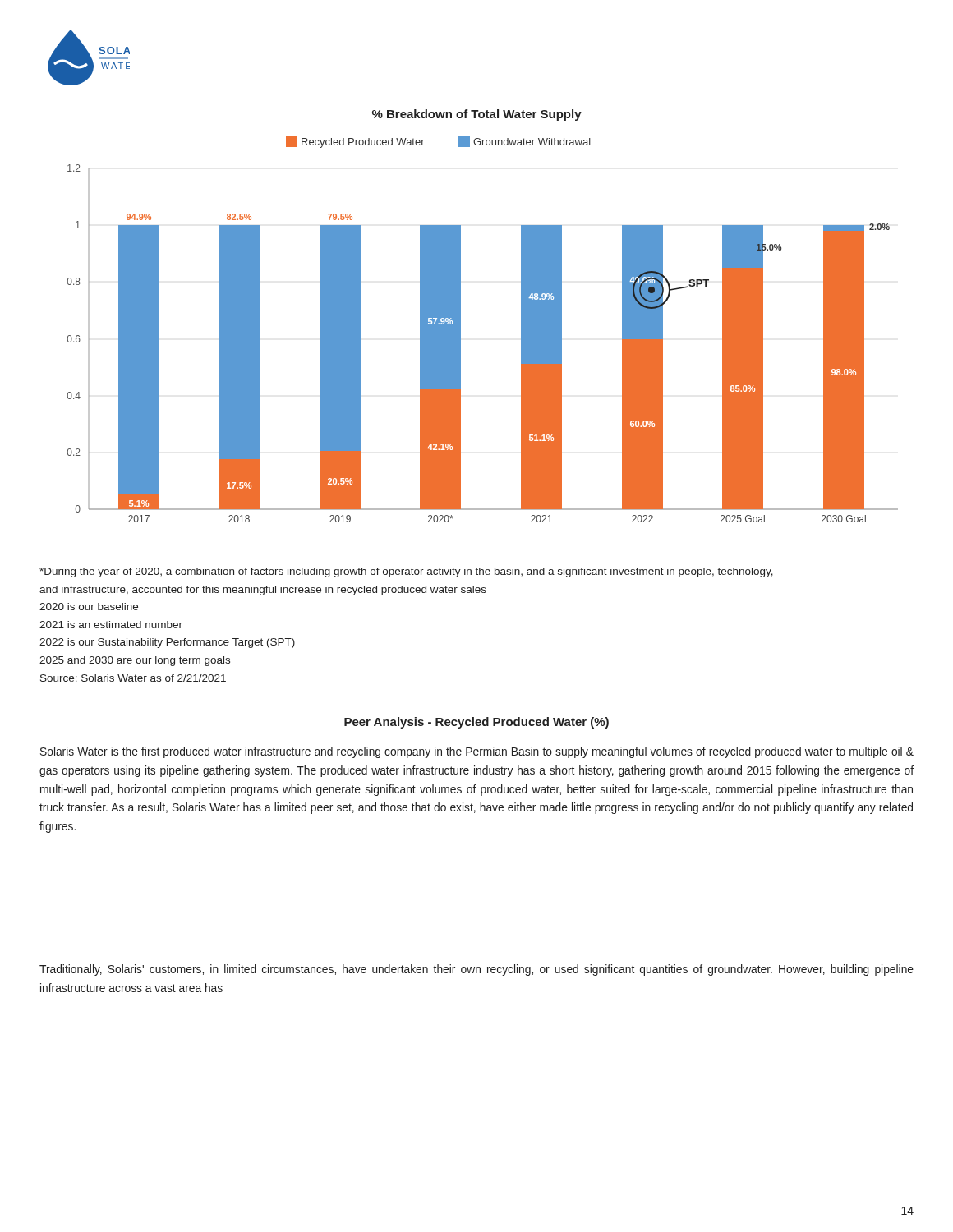Navigate to the text starting "Peer Analysis - Recycled Produced"

(x=476, y=722)
